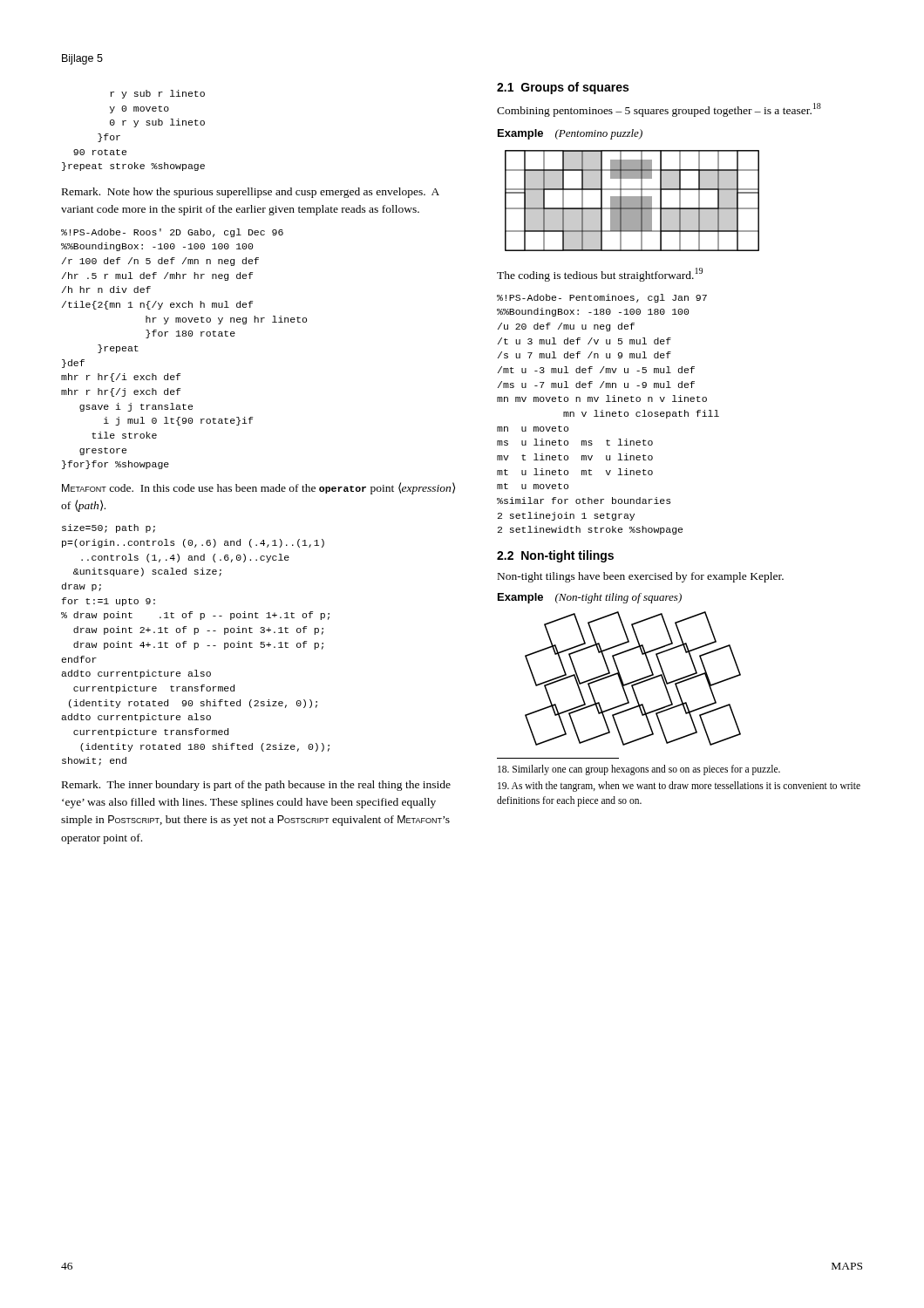
Task: Locate the text "2.2 Non-tight tilings"
Action: point(556,555)
